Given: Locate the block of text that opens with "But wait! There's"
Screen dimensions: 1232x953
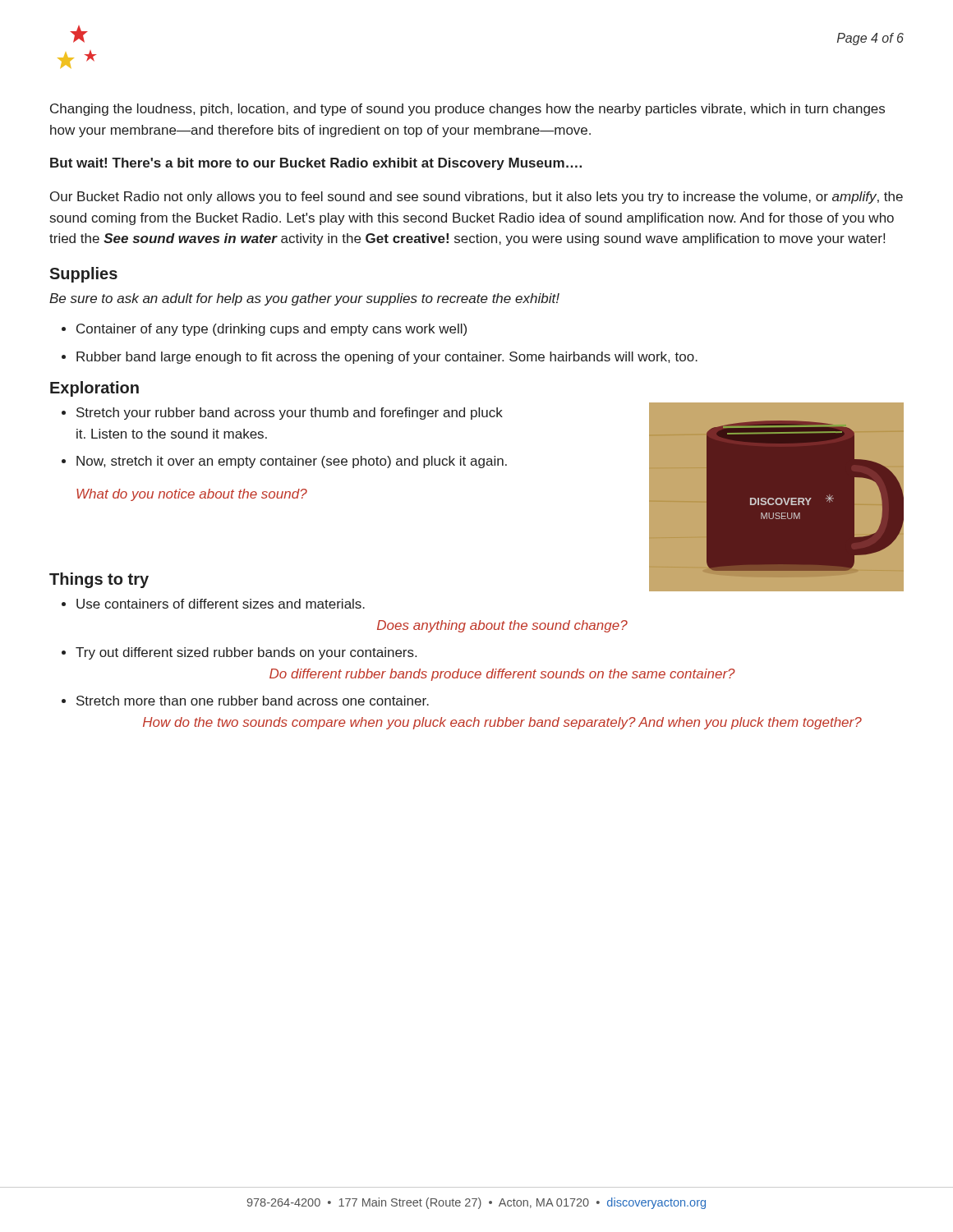Looking at the screenshot, I should [316, 163].
